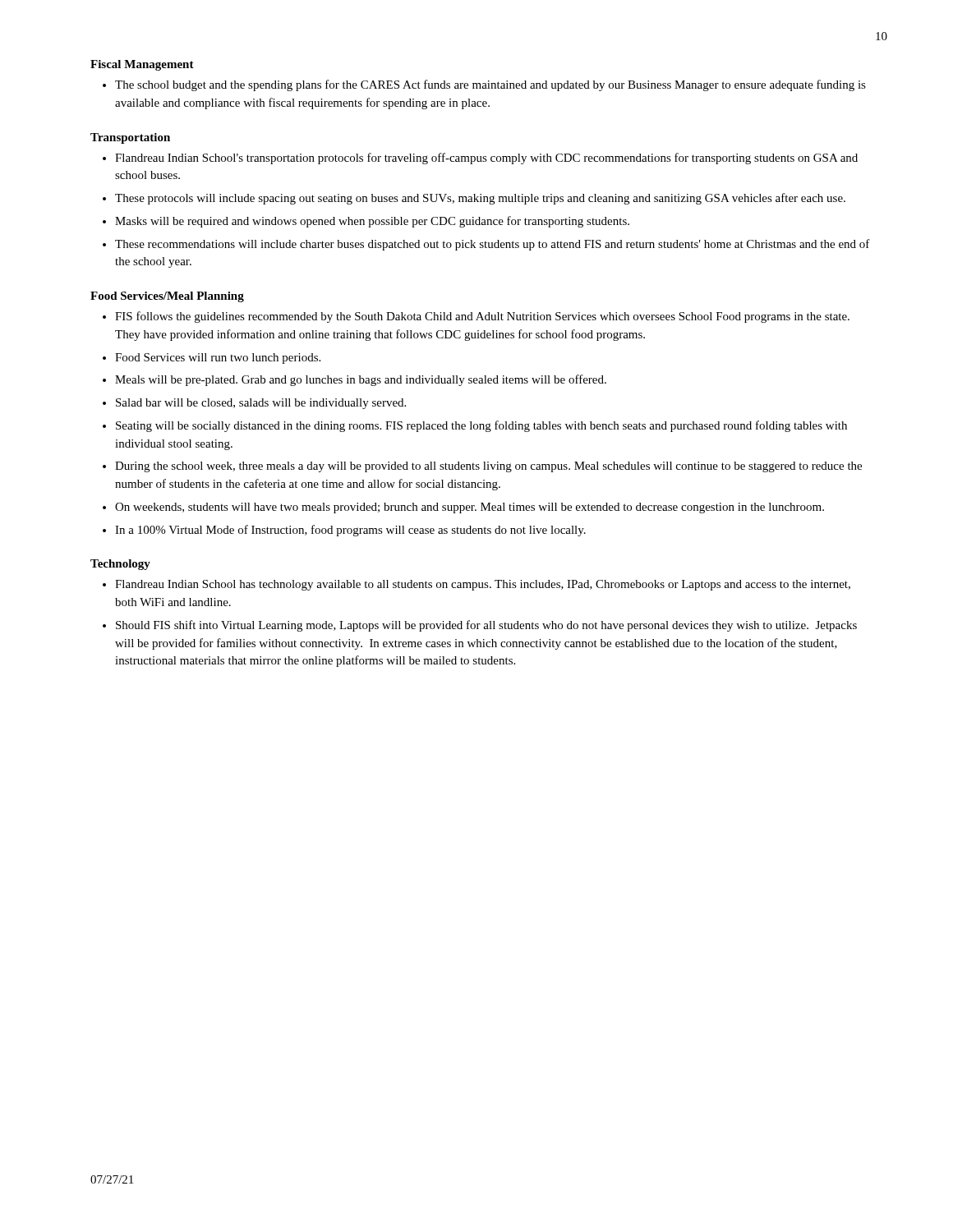This screenshot has height=1232, width=953.
Task: Click on the block starting "Salad bar will"
Action: [x=261, y=402]
